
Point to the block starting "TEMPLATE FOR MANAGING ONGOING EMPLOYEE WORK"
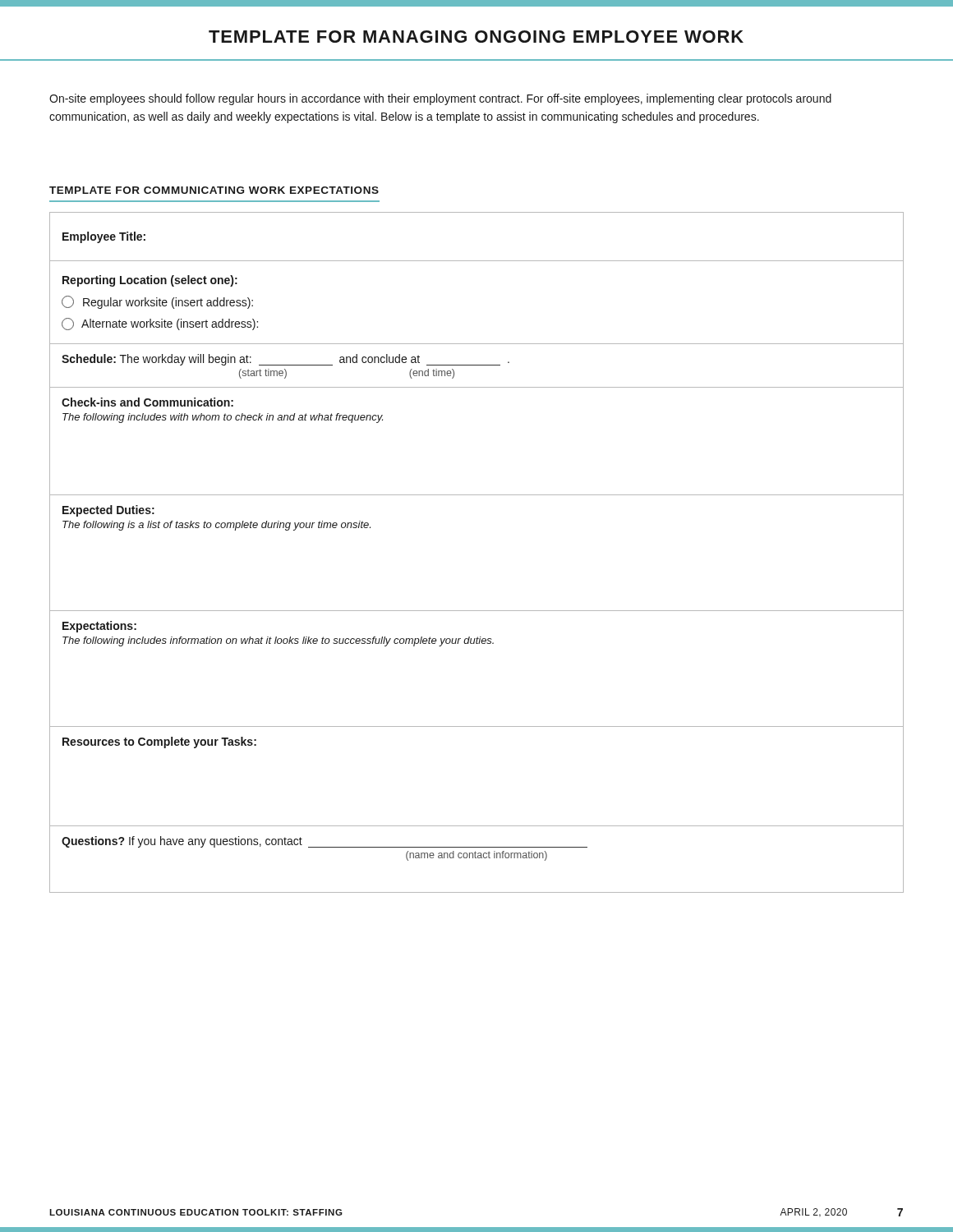point(476,37)
